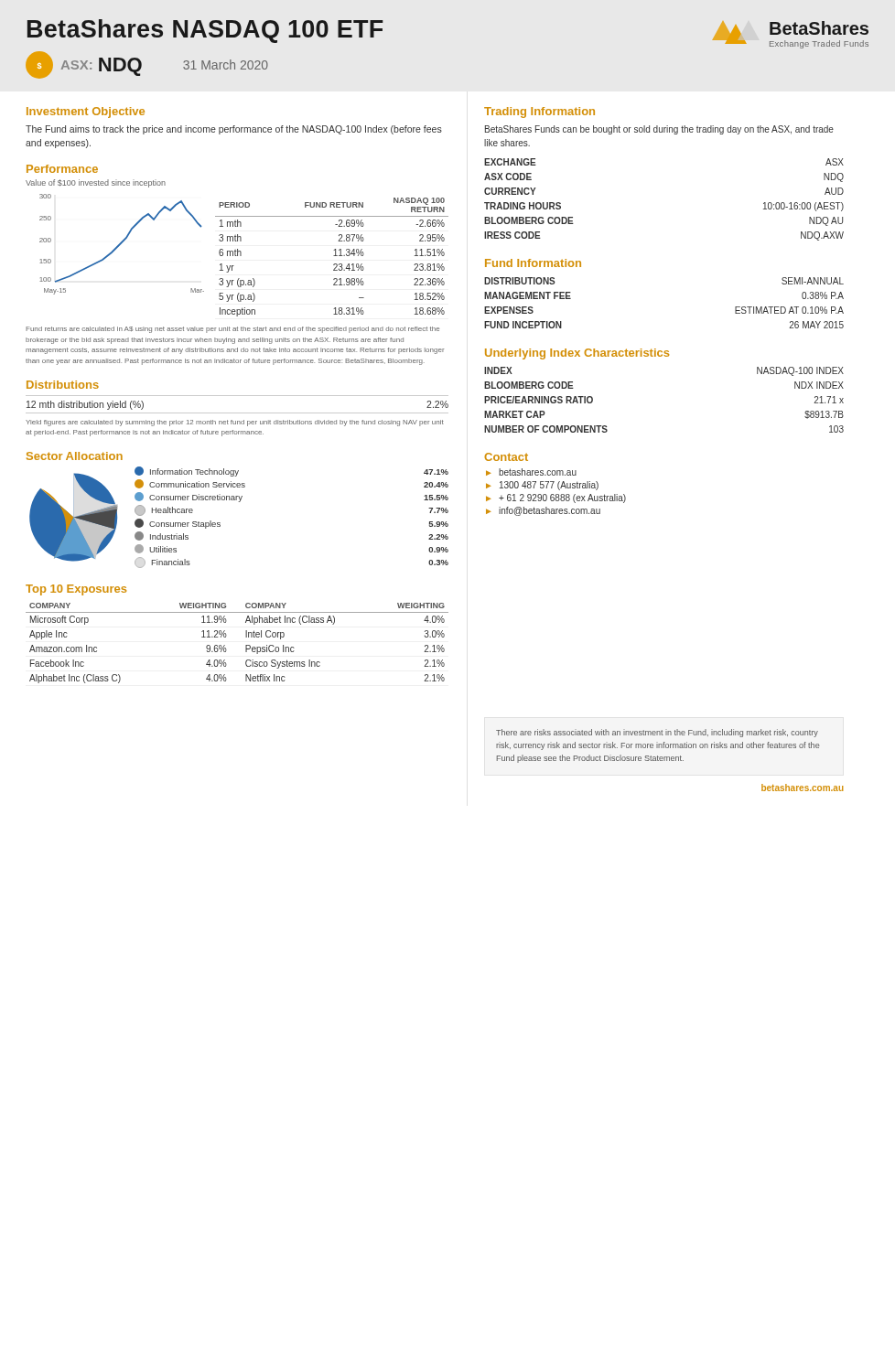Click on the passage starting "Trading Information"

click(x=540, y=111)
